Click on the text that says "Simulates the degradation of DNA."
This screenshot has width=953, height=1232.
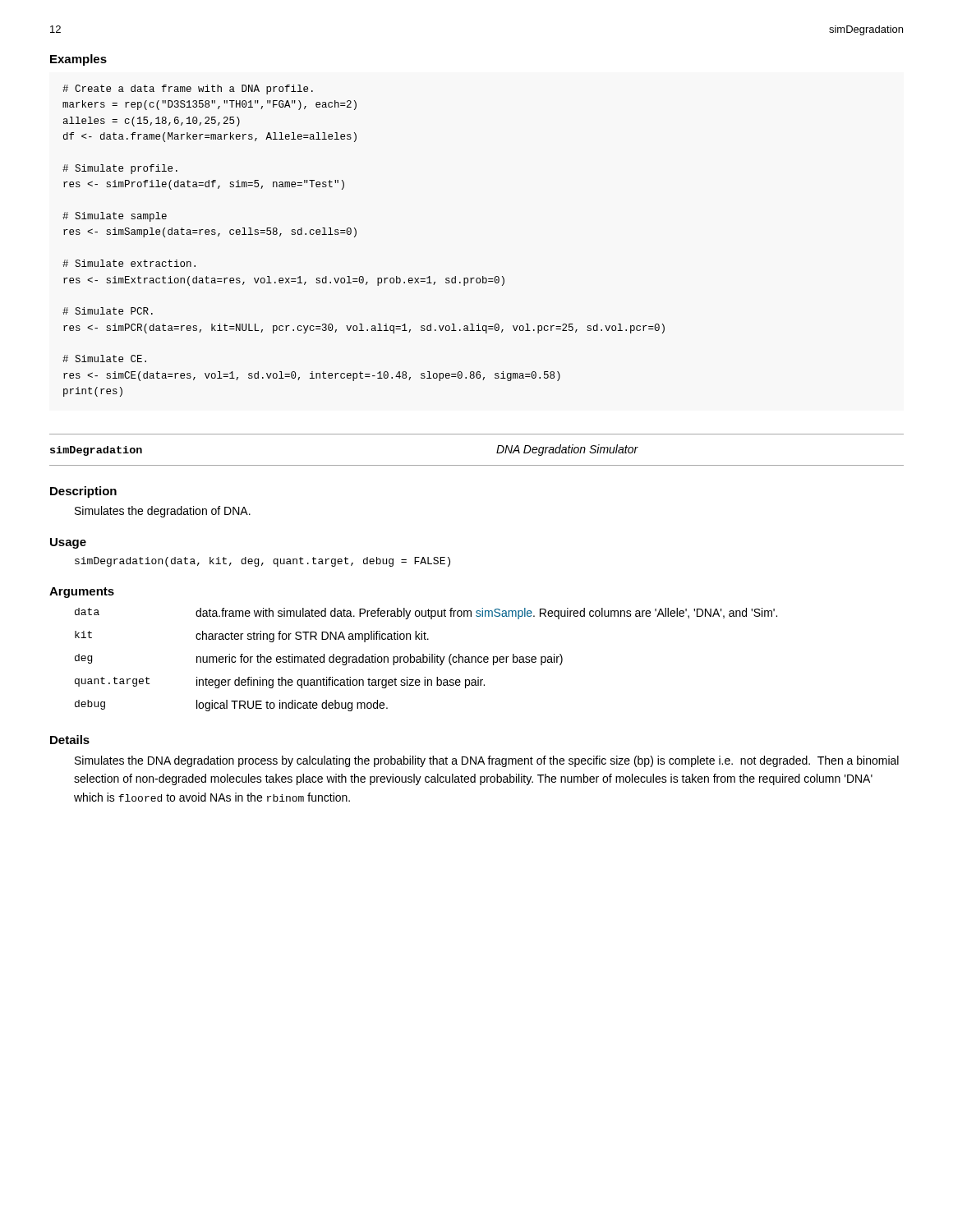162,510
